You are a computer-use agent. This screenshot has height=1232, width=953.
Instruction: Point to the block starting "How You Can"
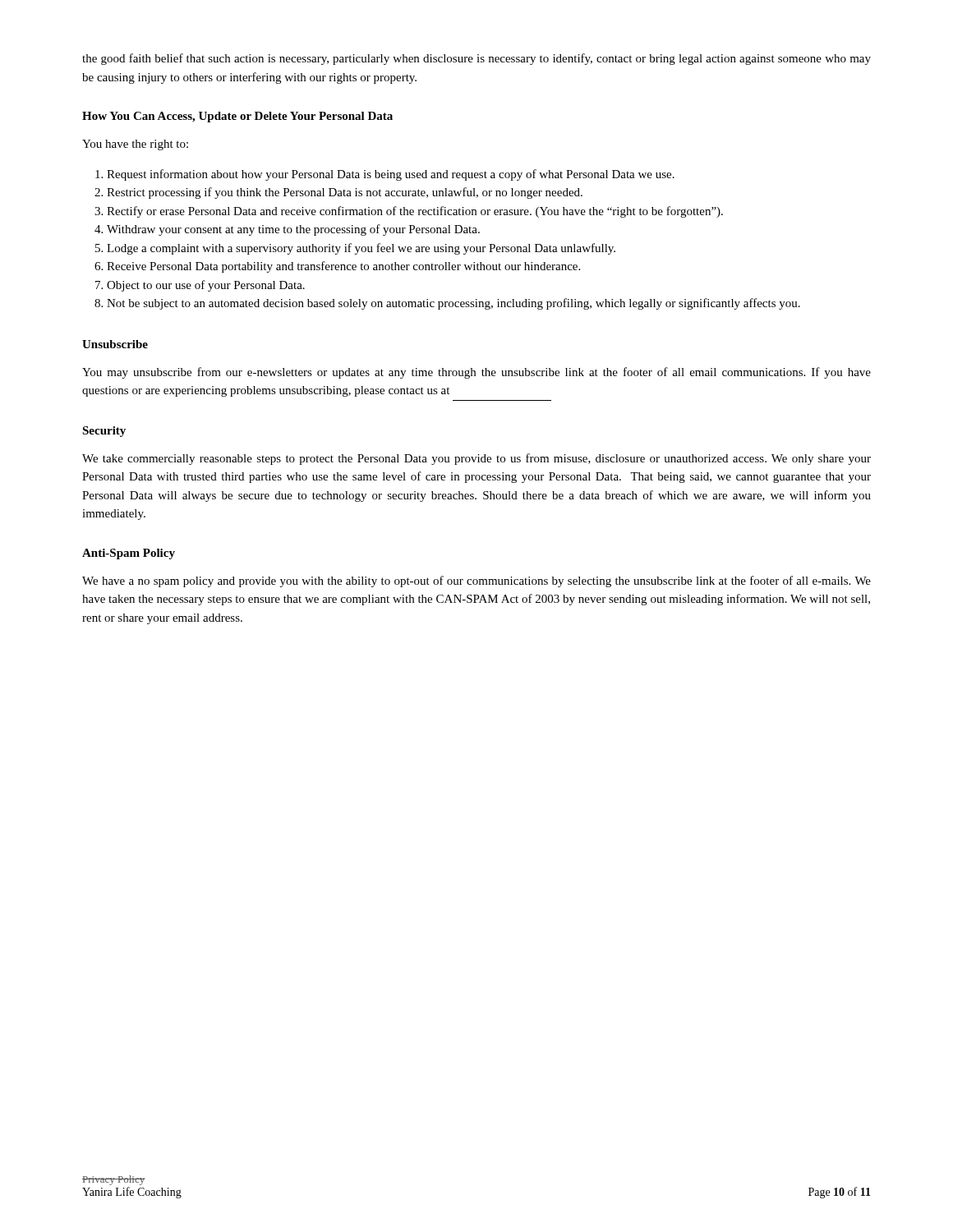(x=238, y=116)
